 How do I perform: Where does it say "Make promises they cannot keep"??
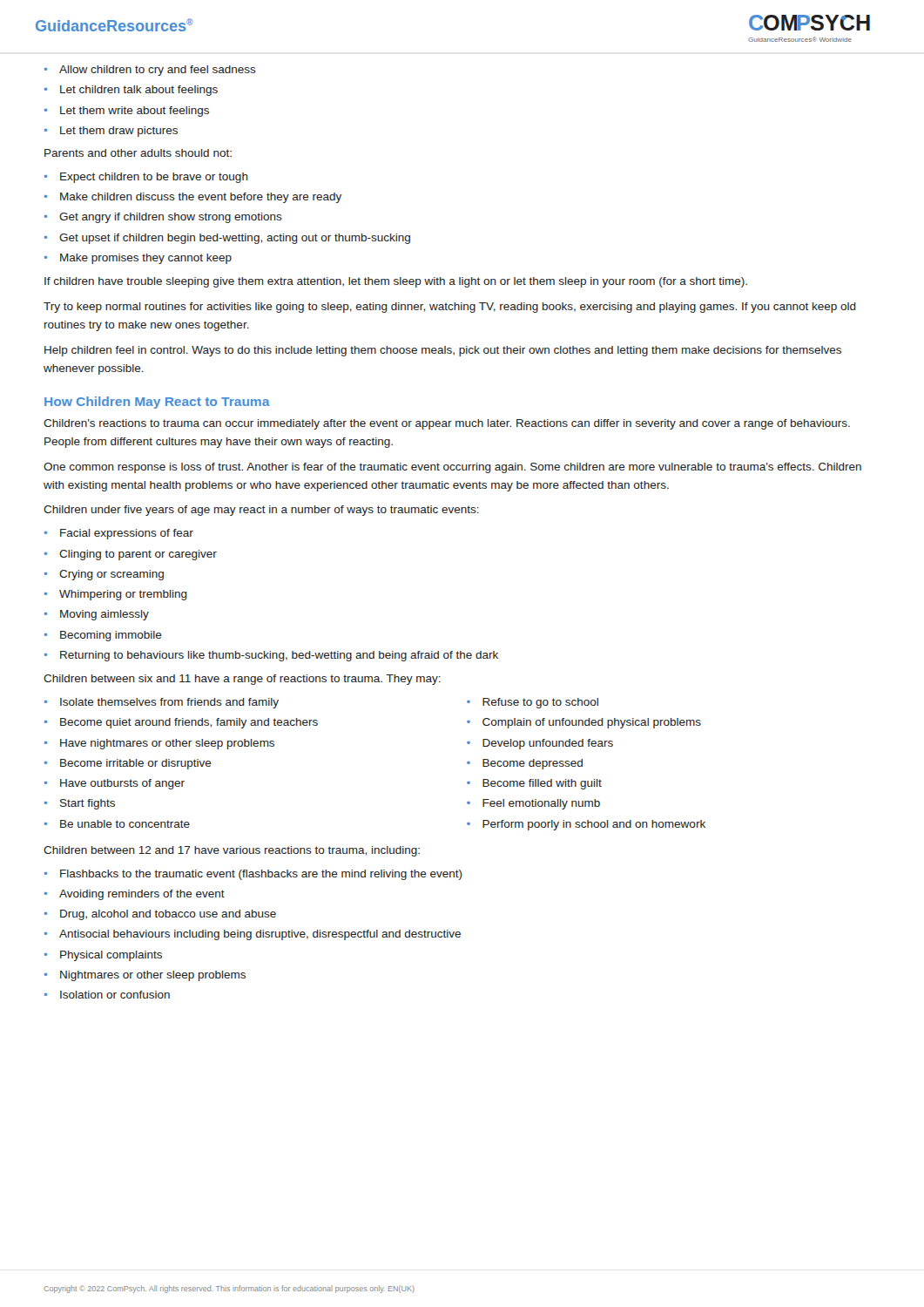click(145, 257)
